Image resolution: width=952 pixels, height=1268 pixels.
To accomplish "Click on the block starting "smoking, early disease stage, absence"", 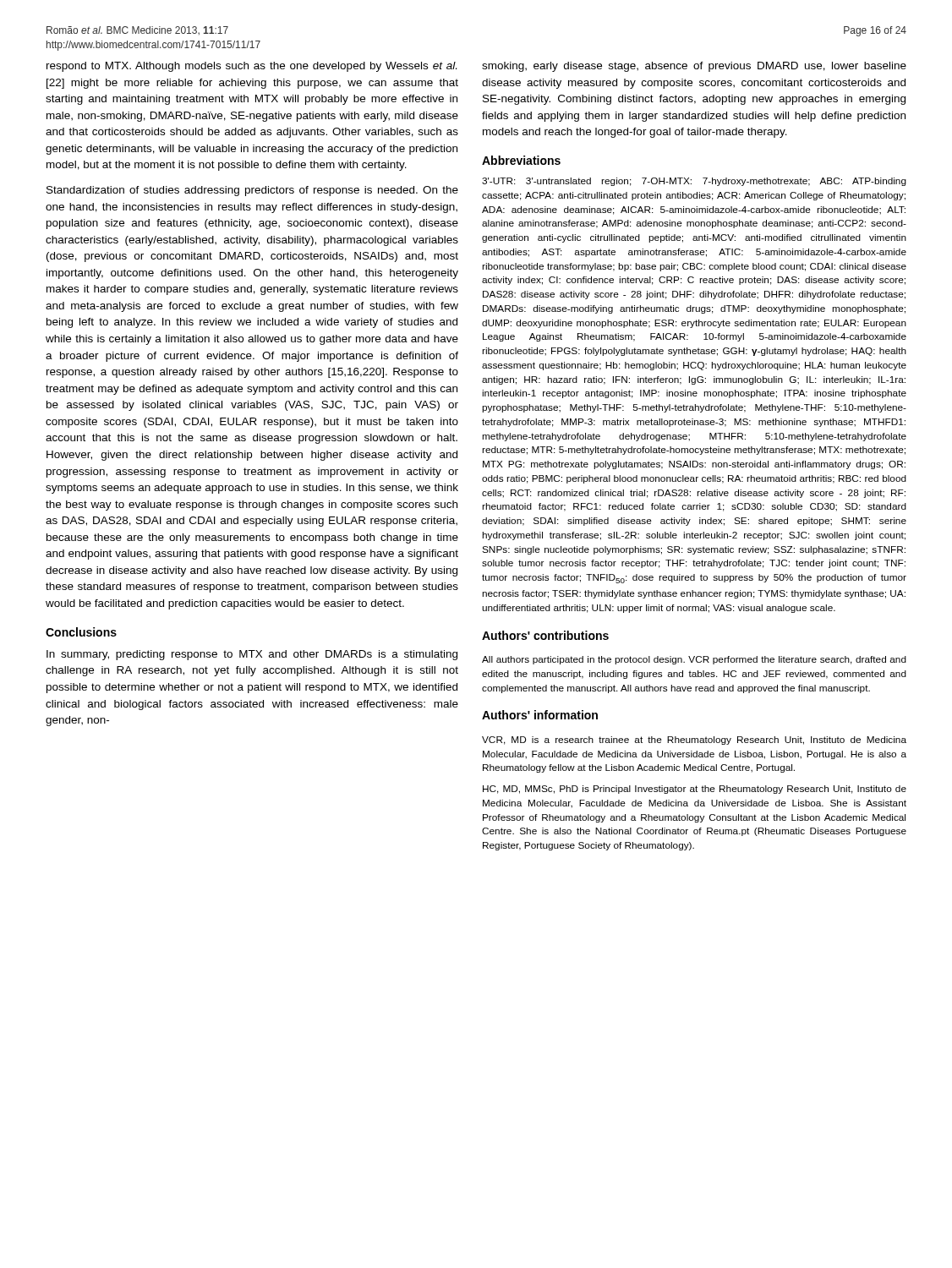I will coord(694,99).
